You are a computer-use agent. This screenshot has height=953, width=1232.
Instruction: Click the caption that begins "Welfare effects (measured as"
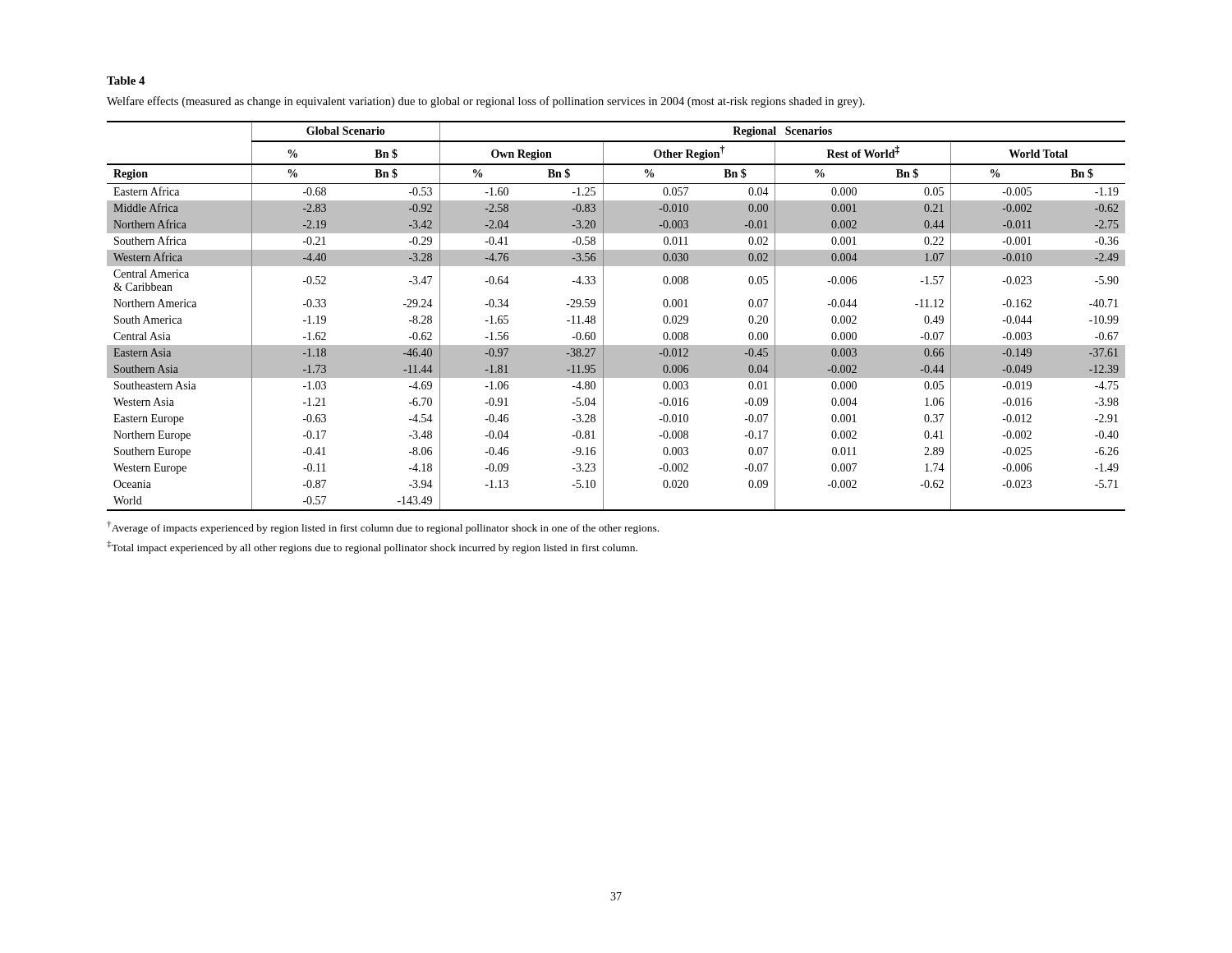pyautogui.click(x=486, y=101)
